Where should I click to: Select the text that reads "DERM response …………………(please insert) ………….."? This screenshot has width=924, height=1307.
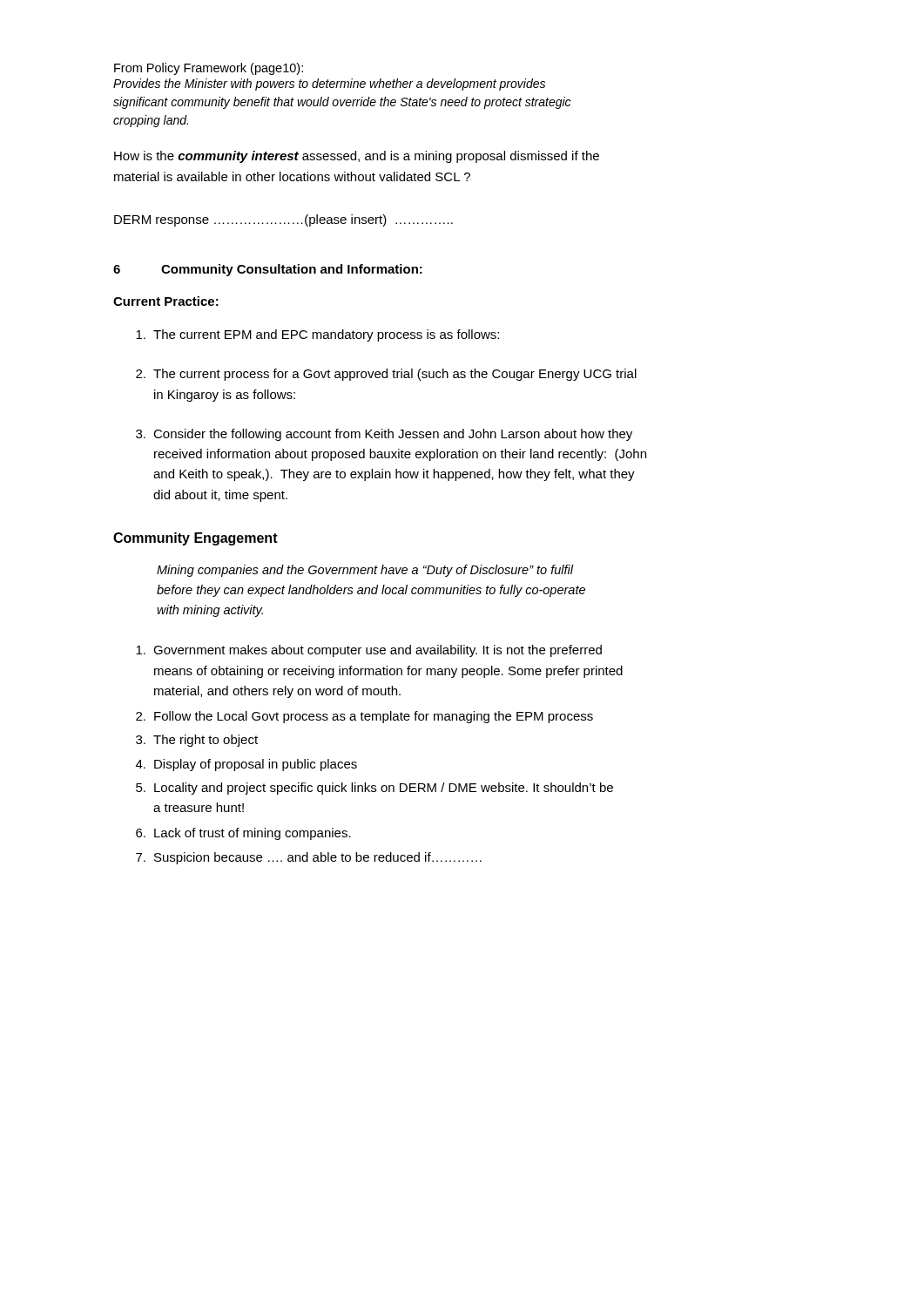click(283, 219)
